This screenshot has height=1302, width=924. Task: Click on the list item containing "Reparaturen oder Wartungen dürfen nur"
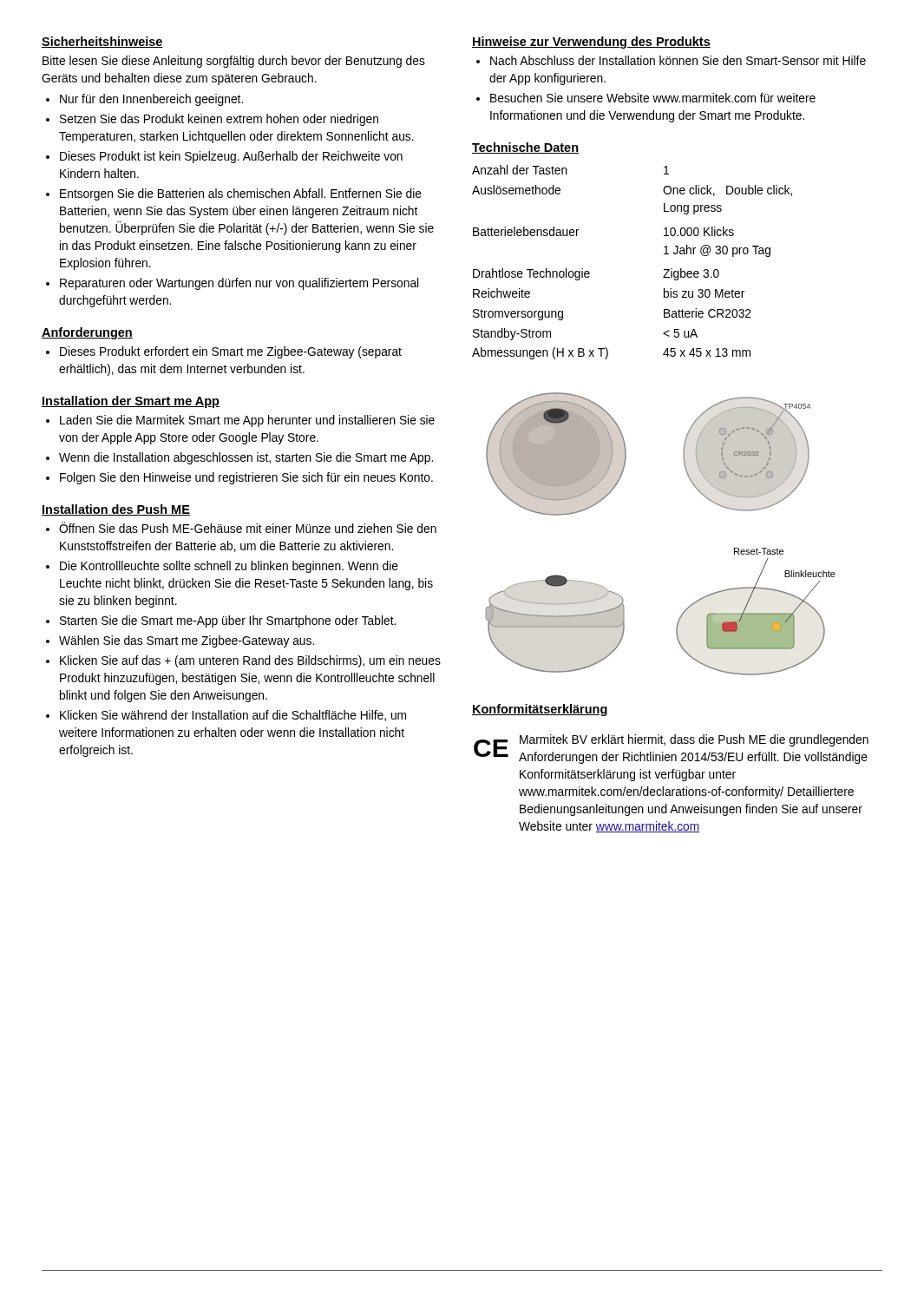click(239, 292)
